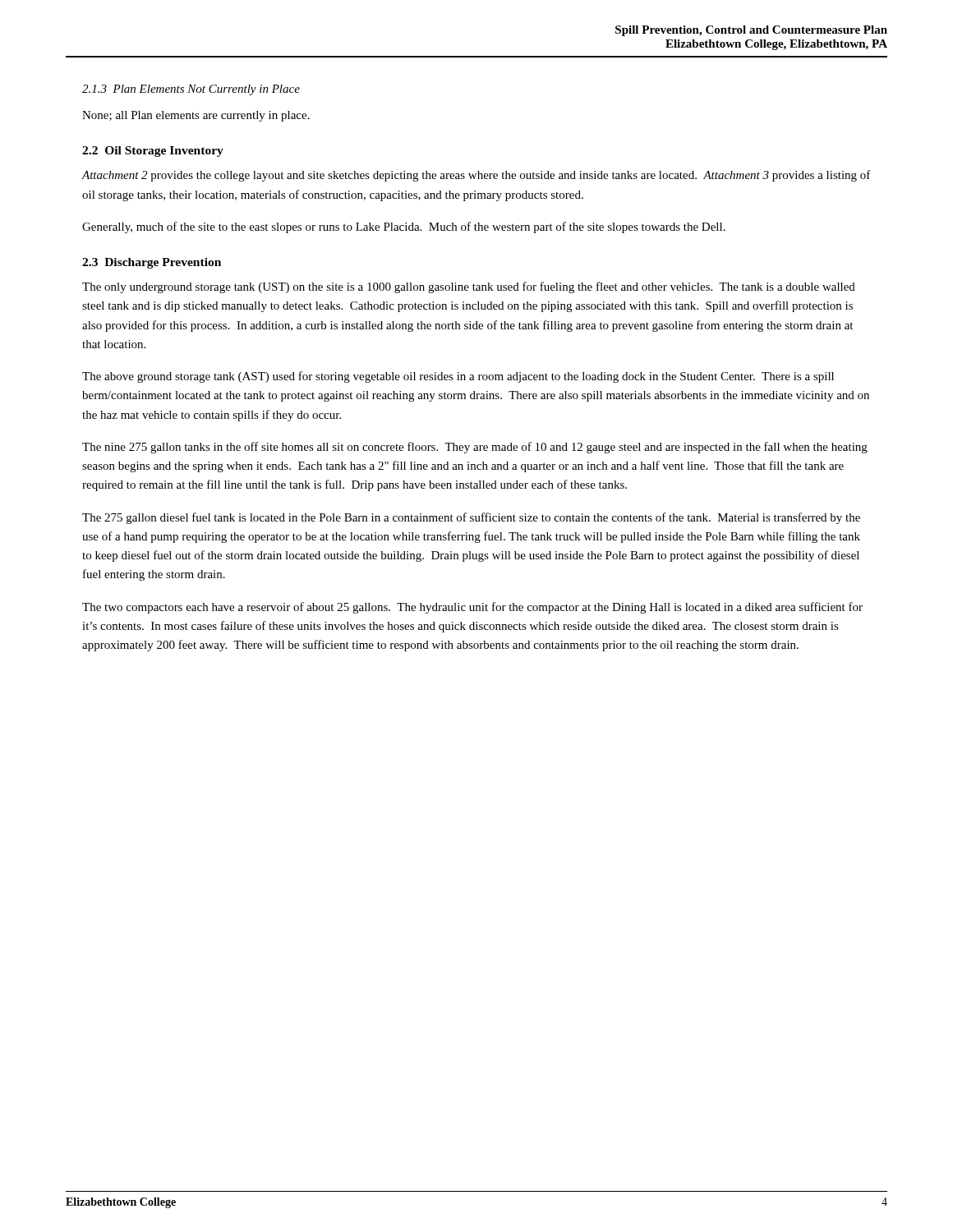Screen dimensions: 1232x953
Task: Navigate to the passage starting "The only underground"
Action: click(469, 315)
